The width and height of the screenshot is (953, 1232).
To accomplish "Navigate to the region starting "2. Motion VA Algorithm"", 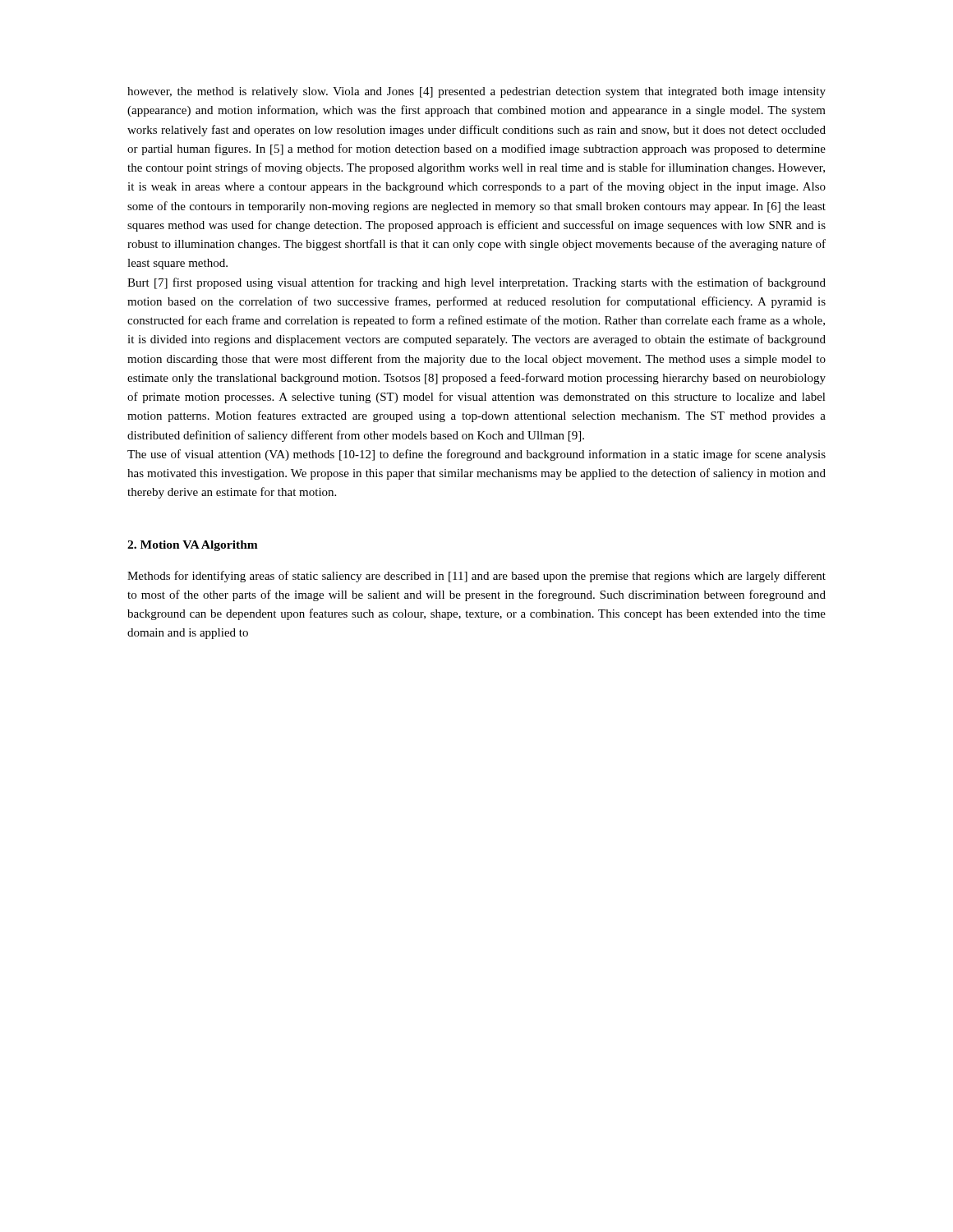I will click(x=193, y=544).
